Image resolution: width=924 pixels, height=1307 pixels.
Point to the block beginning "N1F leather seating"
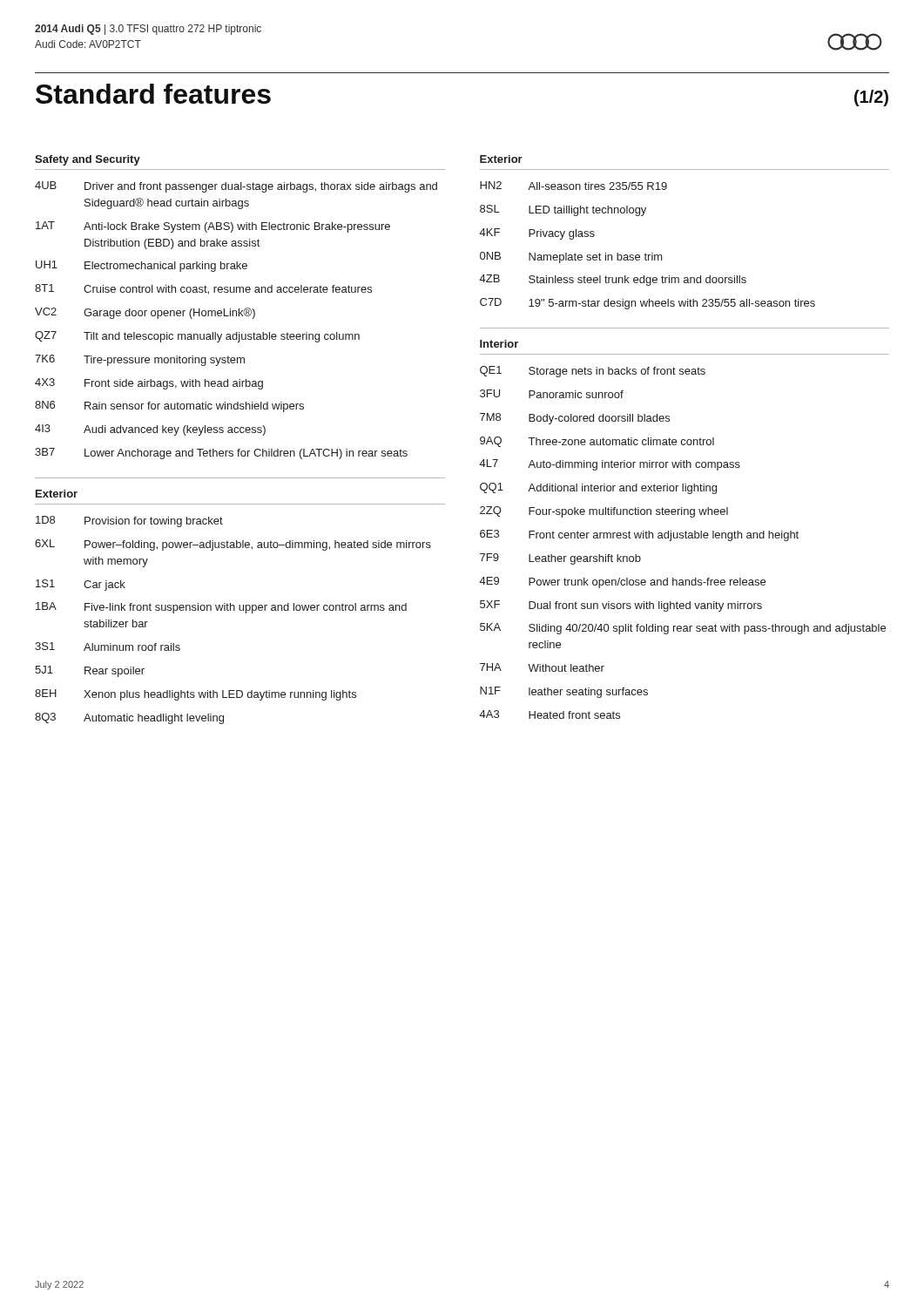coord(564,692)
